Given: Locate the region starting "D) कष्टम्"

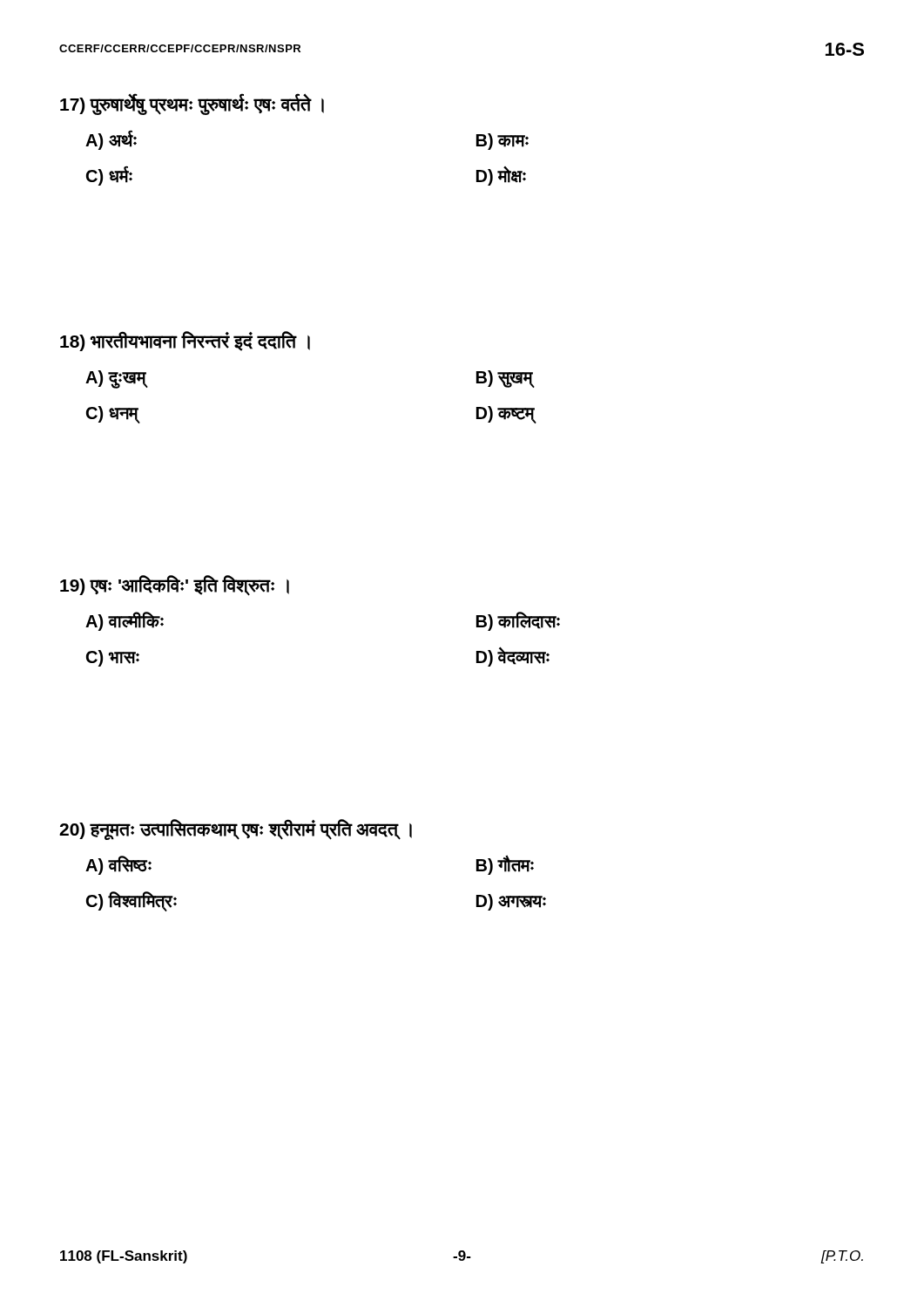Looking at the screenshot, I should tap(505, 413).
